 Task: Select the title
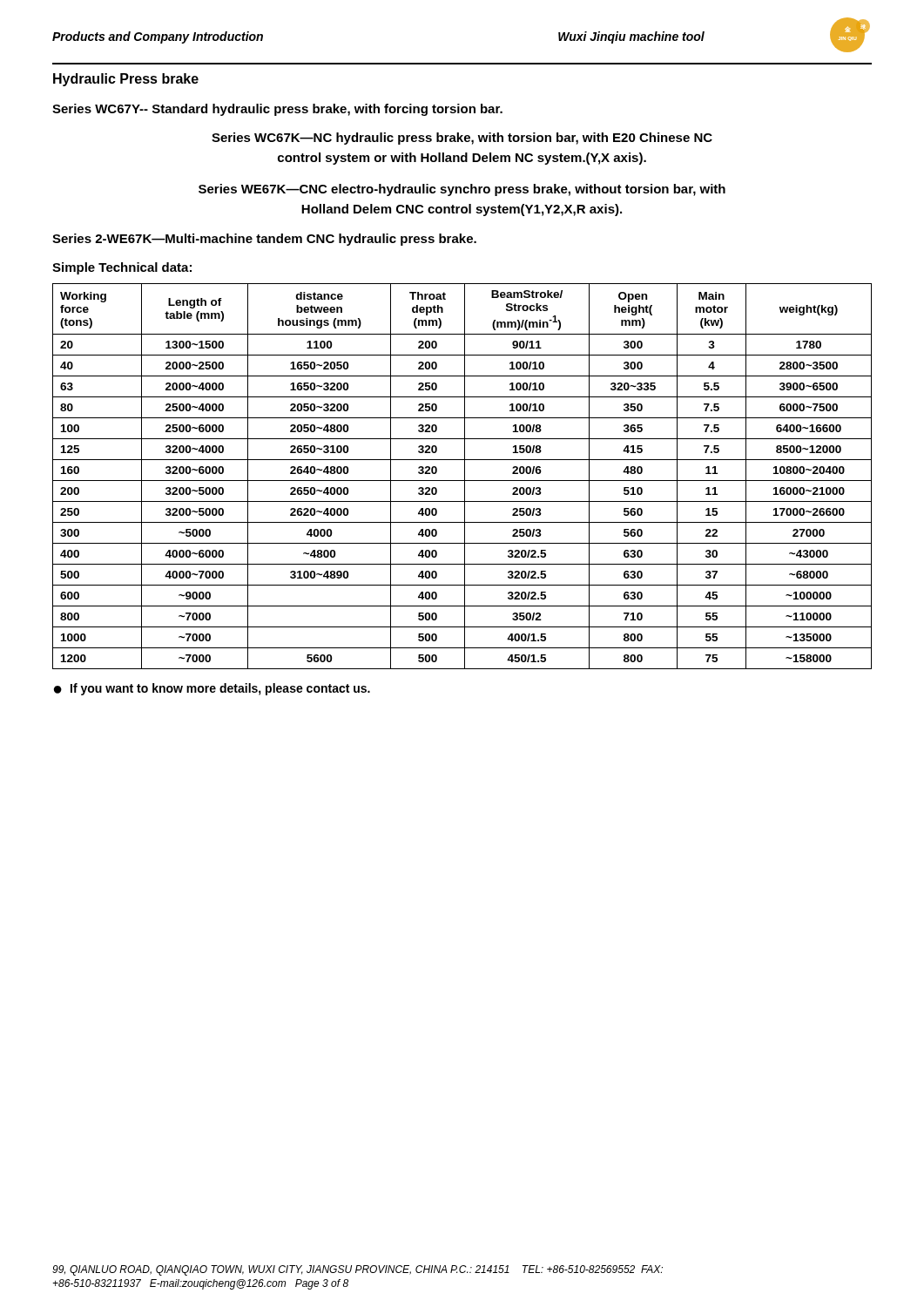[125, 79]
